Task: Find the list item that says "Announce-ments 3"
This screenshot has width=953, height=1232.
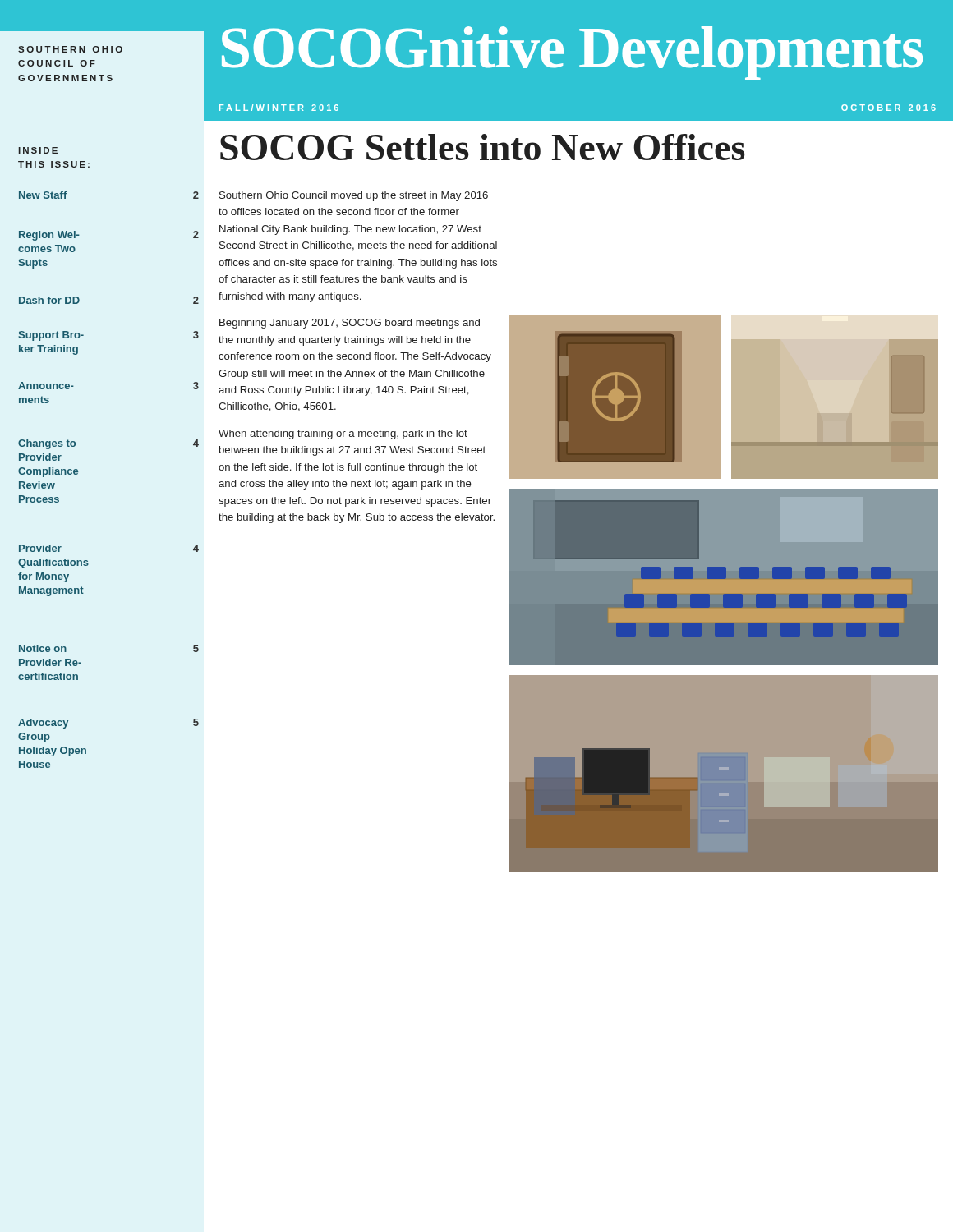Action: click(50, 386)
